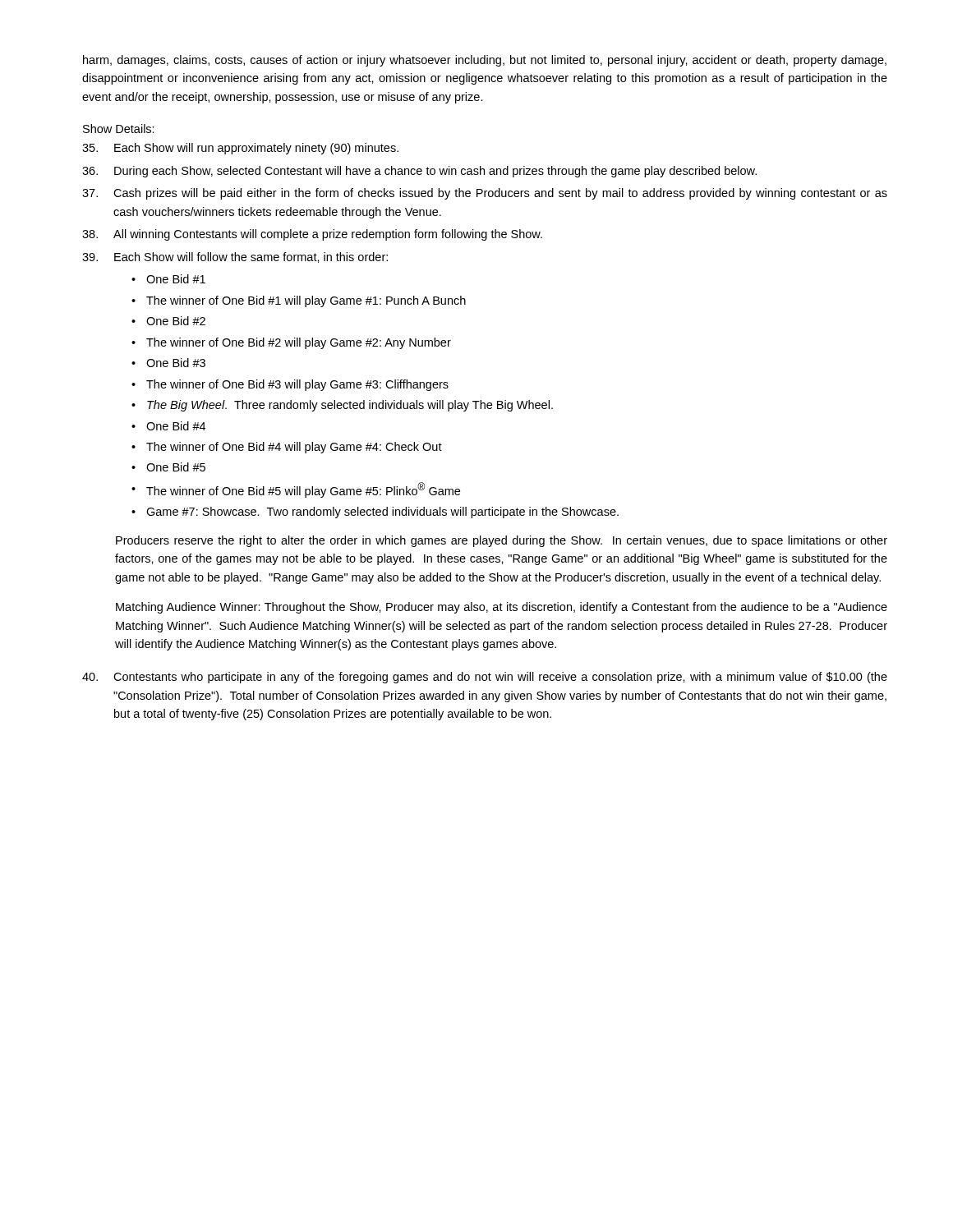Locate the list item that says "•One Bid #5"
953x1232 pixels.
pyautogui.click(x=169, y=468)
